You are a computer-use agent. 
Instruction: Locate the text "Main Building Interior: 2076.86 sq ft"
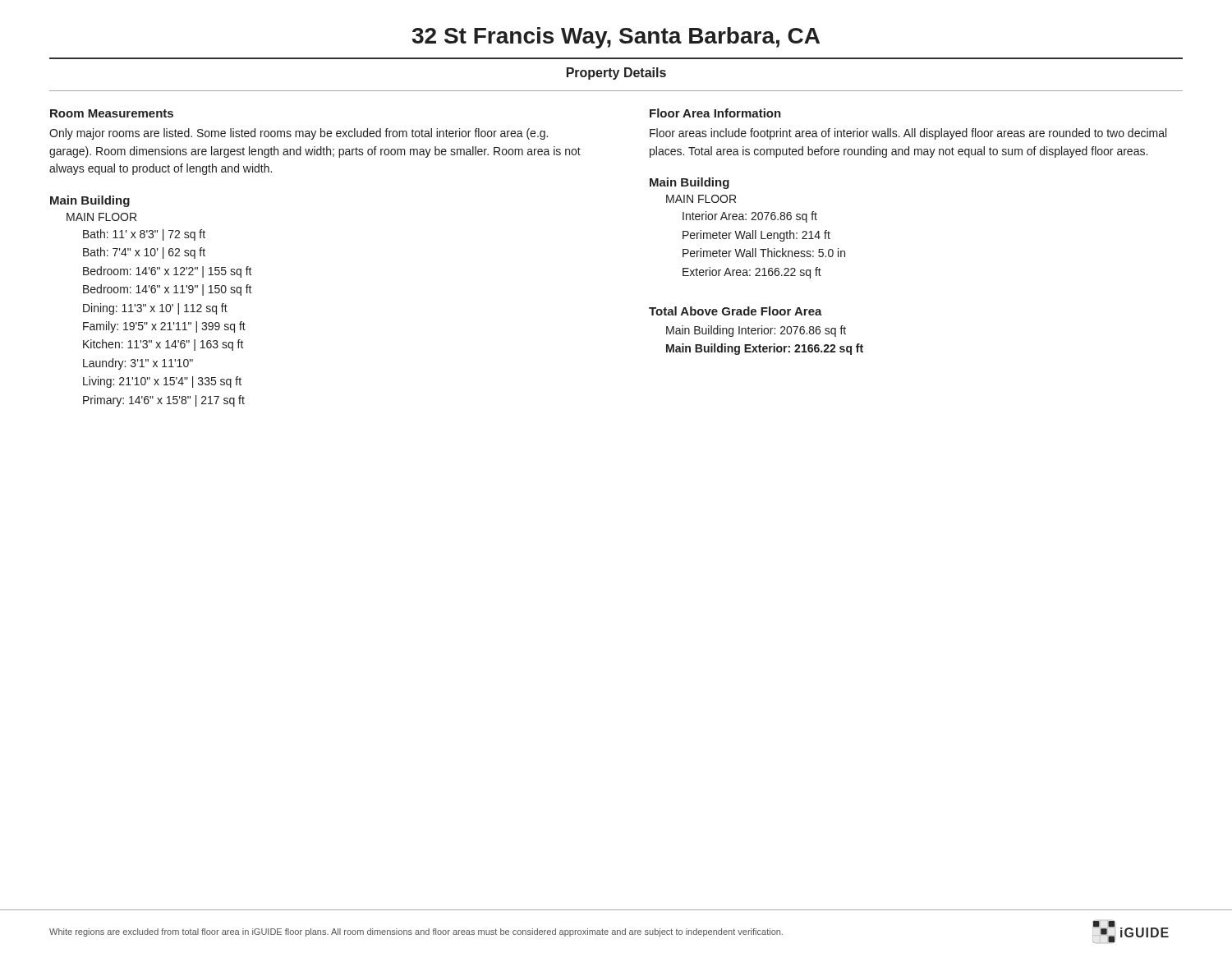point(756,330)
